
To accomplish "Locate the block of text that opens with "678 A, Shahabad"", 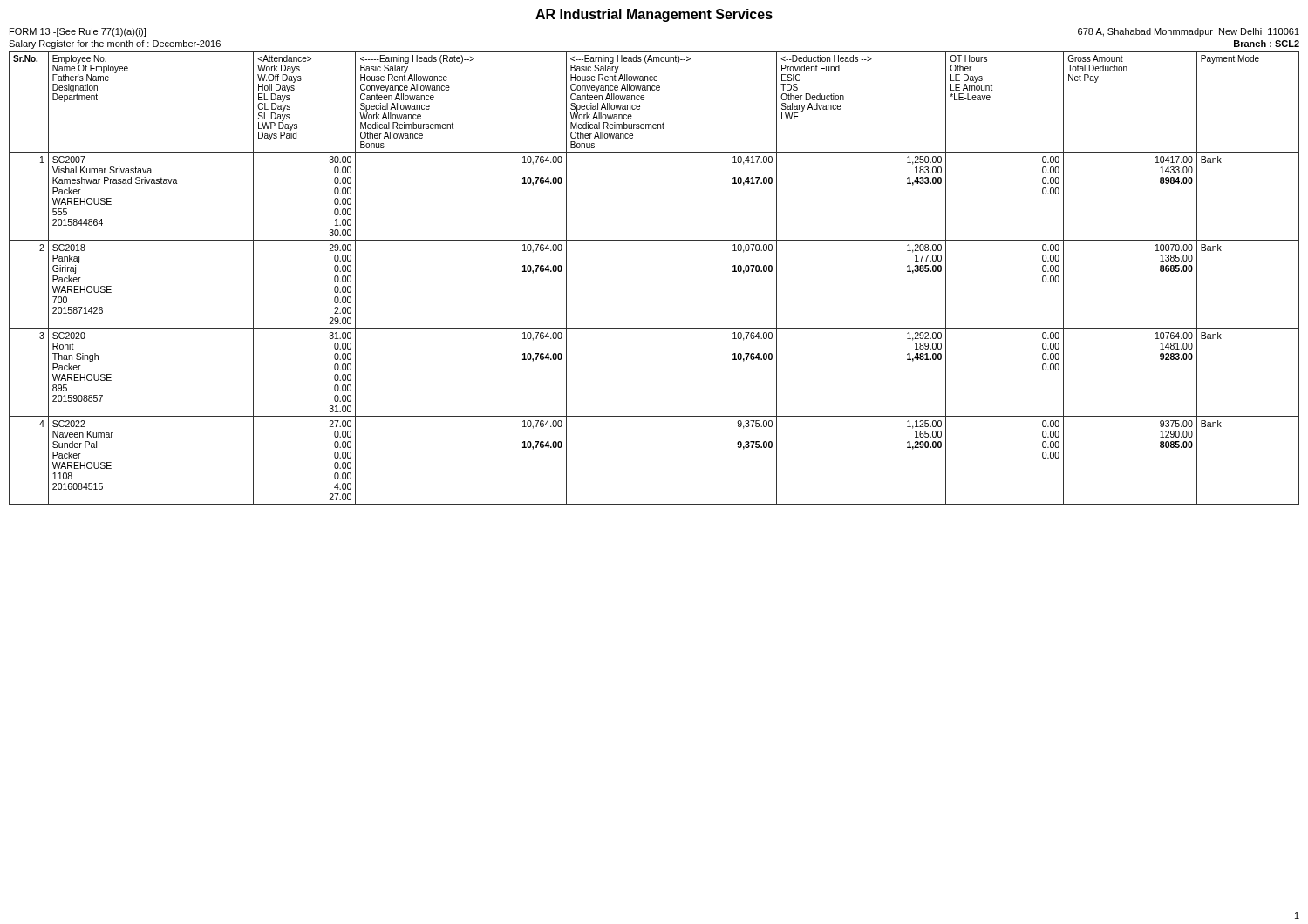I will coord(1188,31).
